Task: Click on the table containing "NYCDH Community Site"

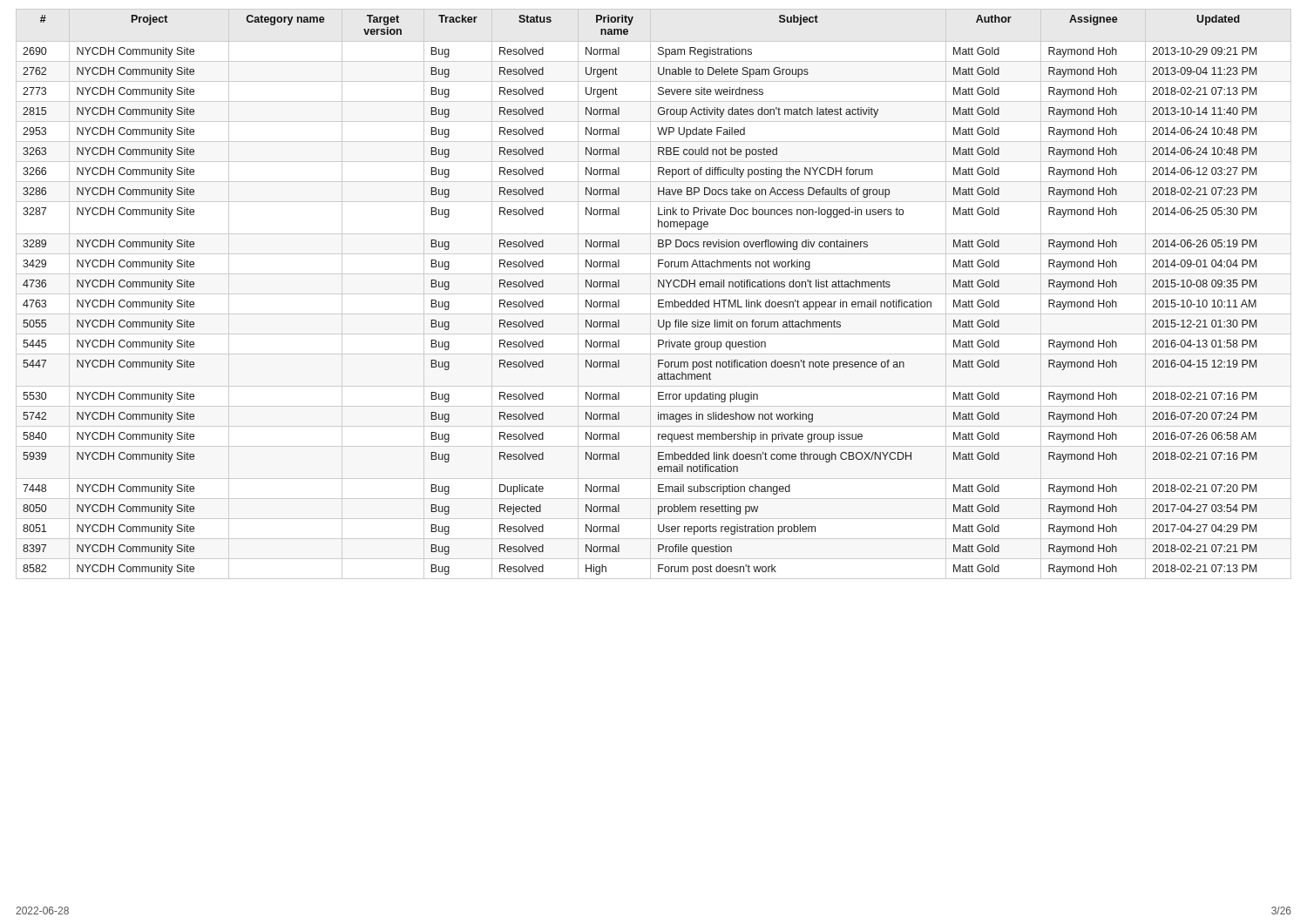Action: click(654, 294)
